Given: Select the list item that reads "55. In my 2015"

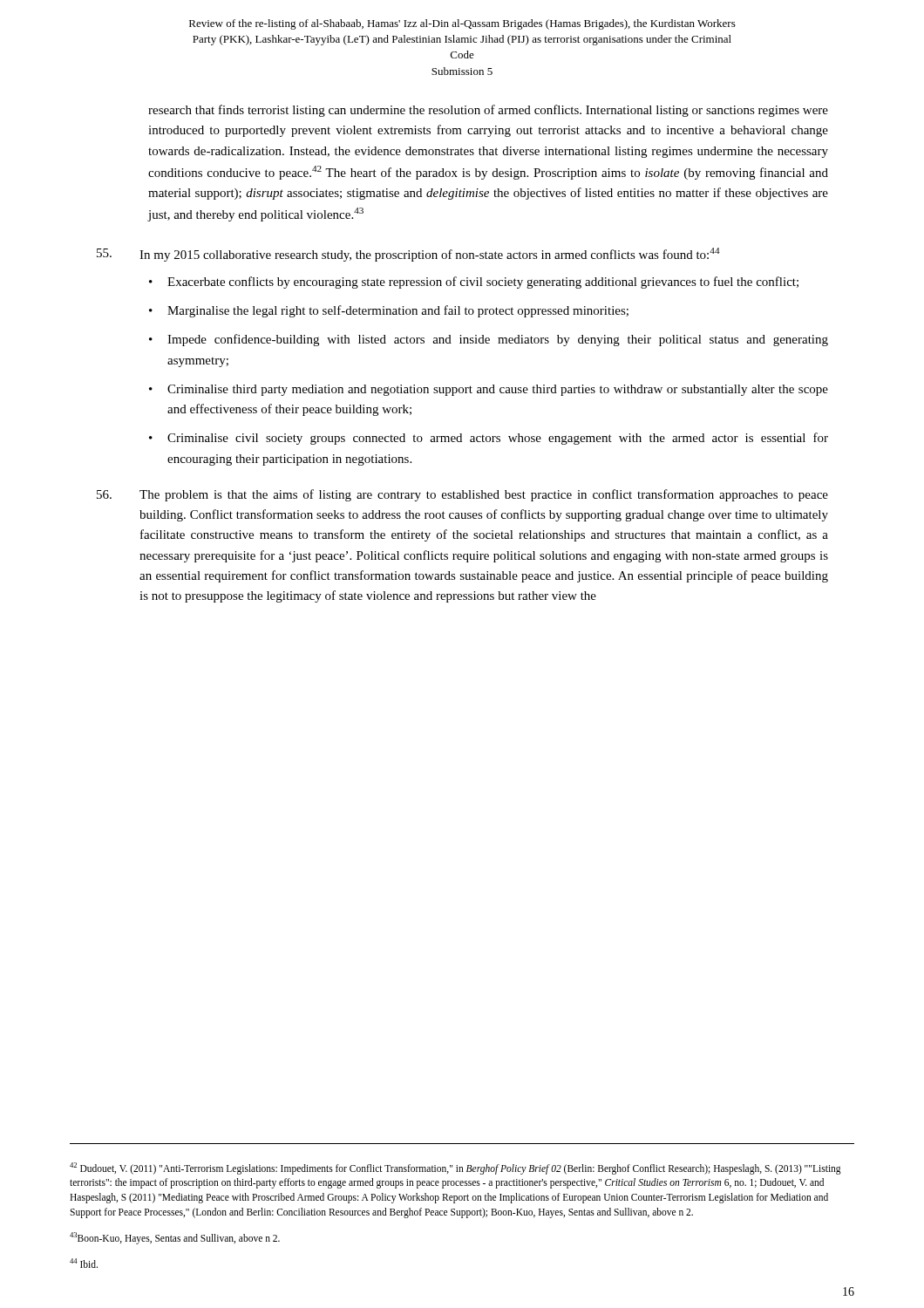Looking at the screenshot, I should pos(408,255).
